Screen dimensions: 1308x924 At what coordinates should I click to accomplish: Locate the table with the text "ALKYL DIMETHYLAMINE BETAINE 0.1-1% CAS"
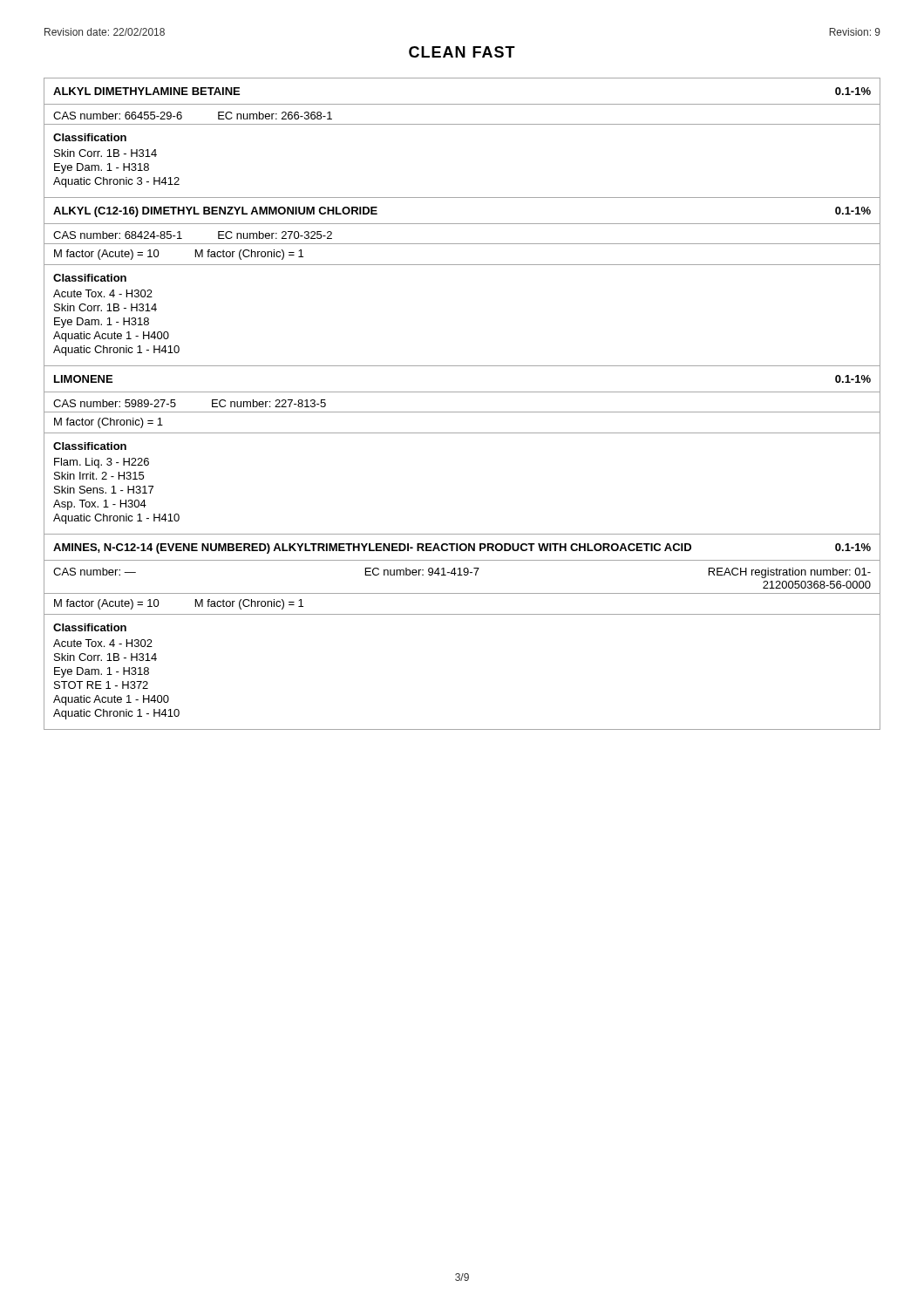click(x=462, y=138)
